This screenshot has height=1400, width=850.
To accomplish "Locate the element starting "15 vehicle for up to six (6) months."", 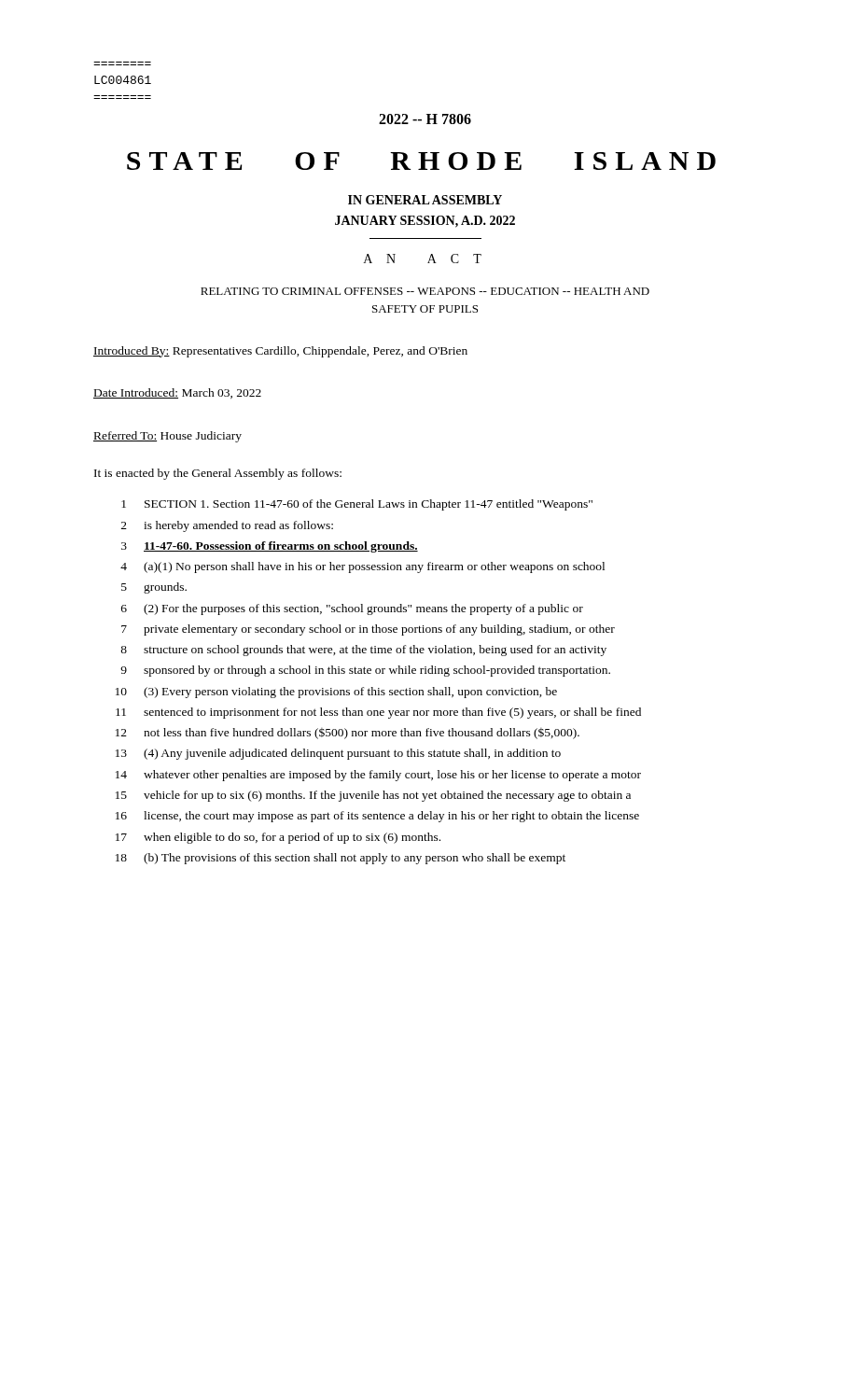I will (425, 795).
